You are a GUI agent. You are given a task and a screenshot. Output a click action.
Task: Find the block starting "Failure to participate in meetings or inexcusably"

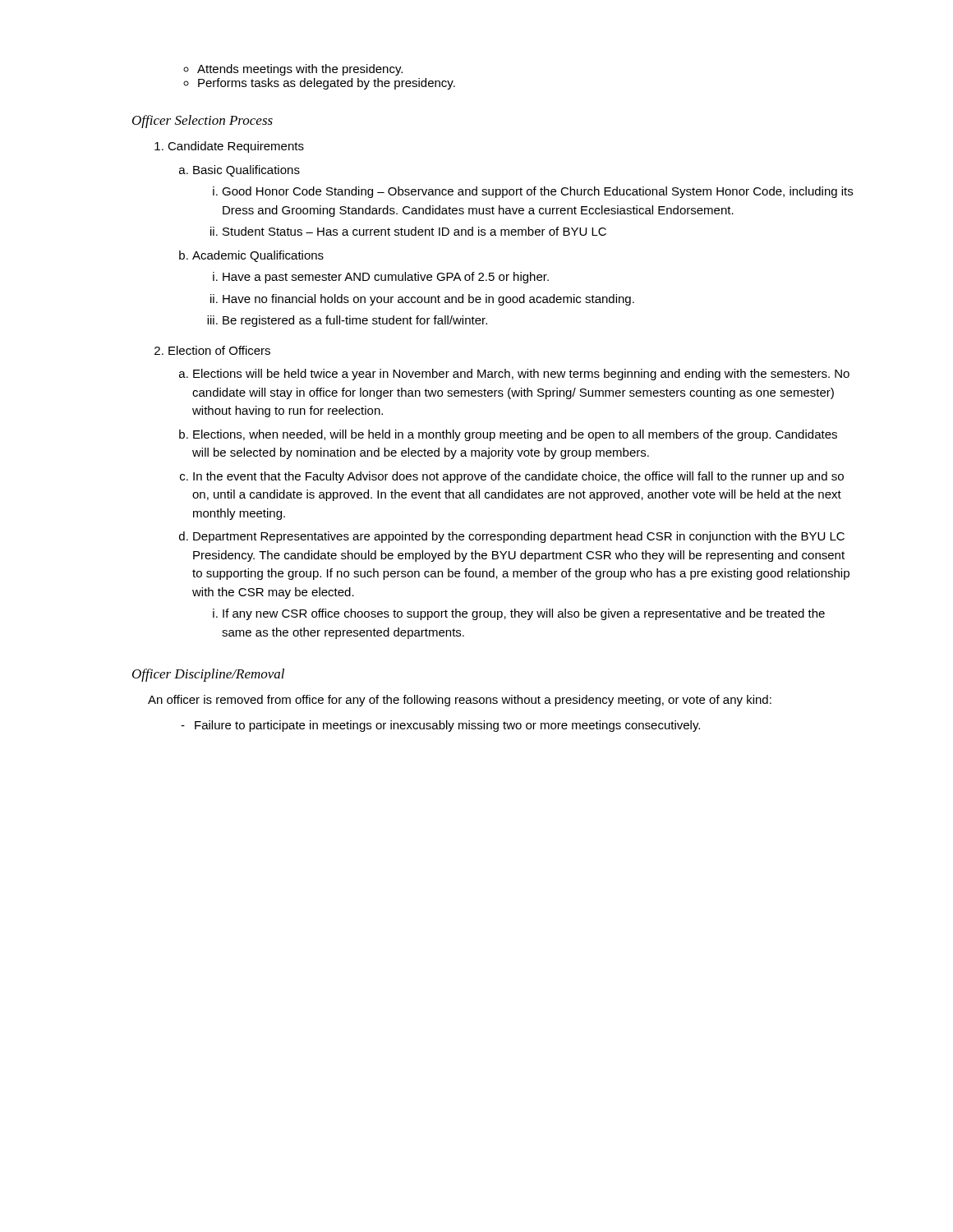(448, 724)
